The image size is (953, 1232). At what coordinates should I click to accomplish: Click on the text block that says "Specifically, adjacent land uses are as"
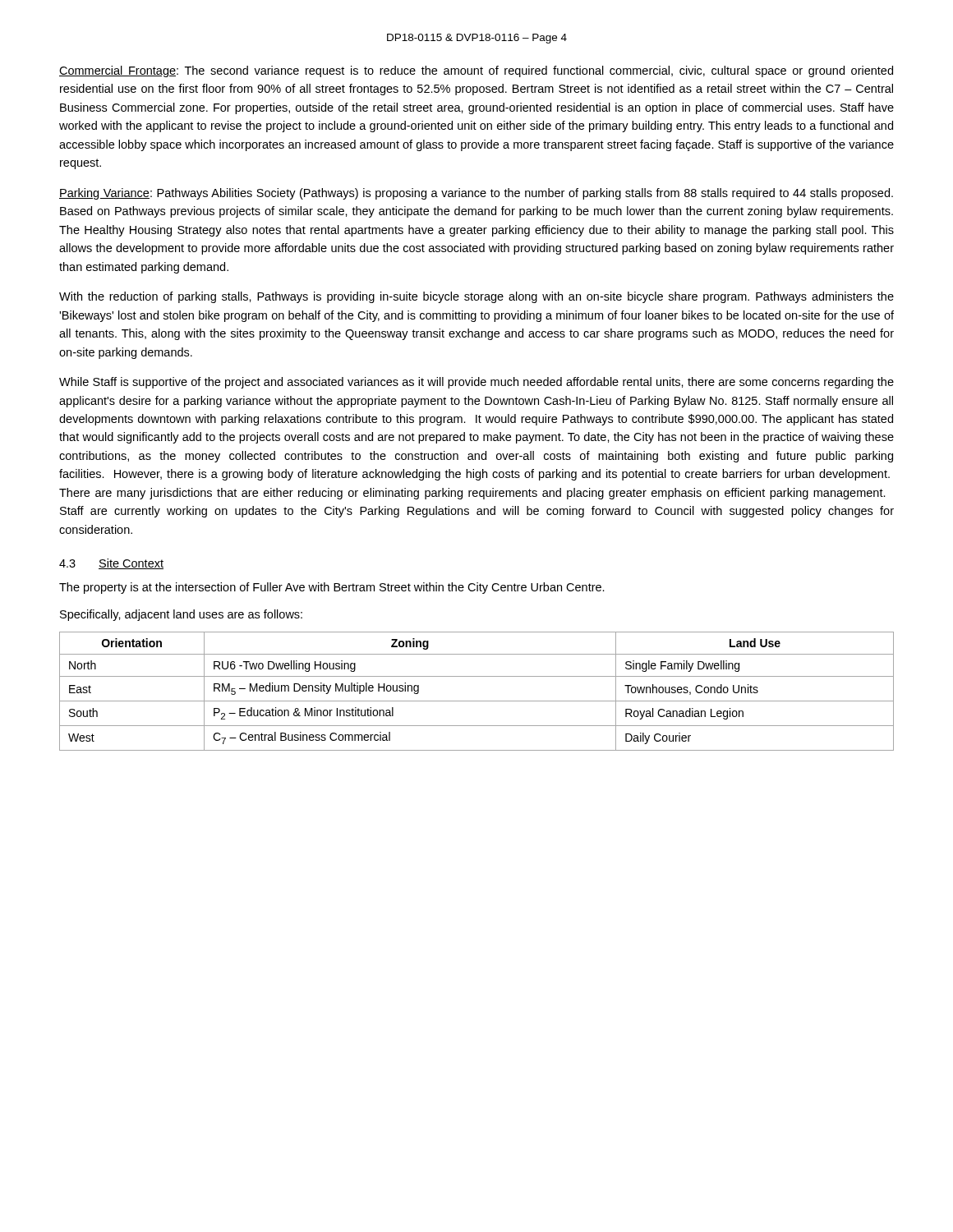click(x=181, y=614)
